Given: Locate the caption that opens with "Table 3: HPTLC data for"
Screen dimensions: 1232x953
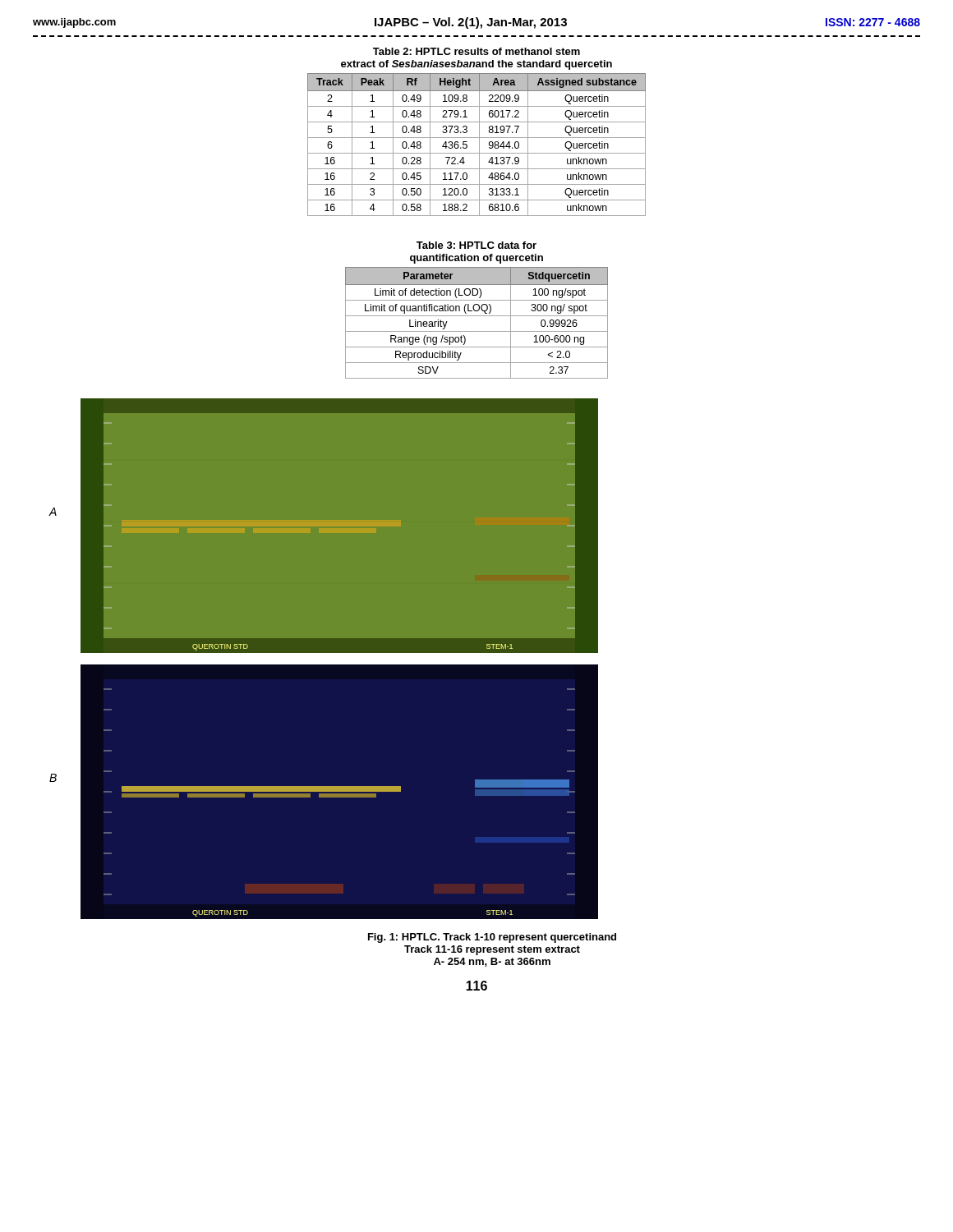Looking at the screenshot, I should pos(476,251).
